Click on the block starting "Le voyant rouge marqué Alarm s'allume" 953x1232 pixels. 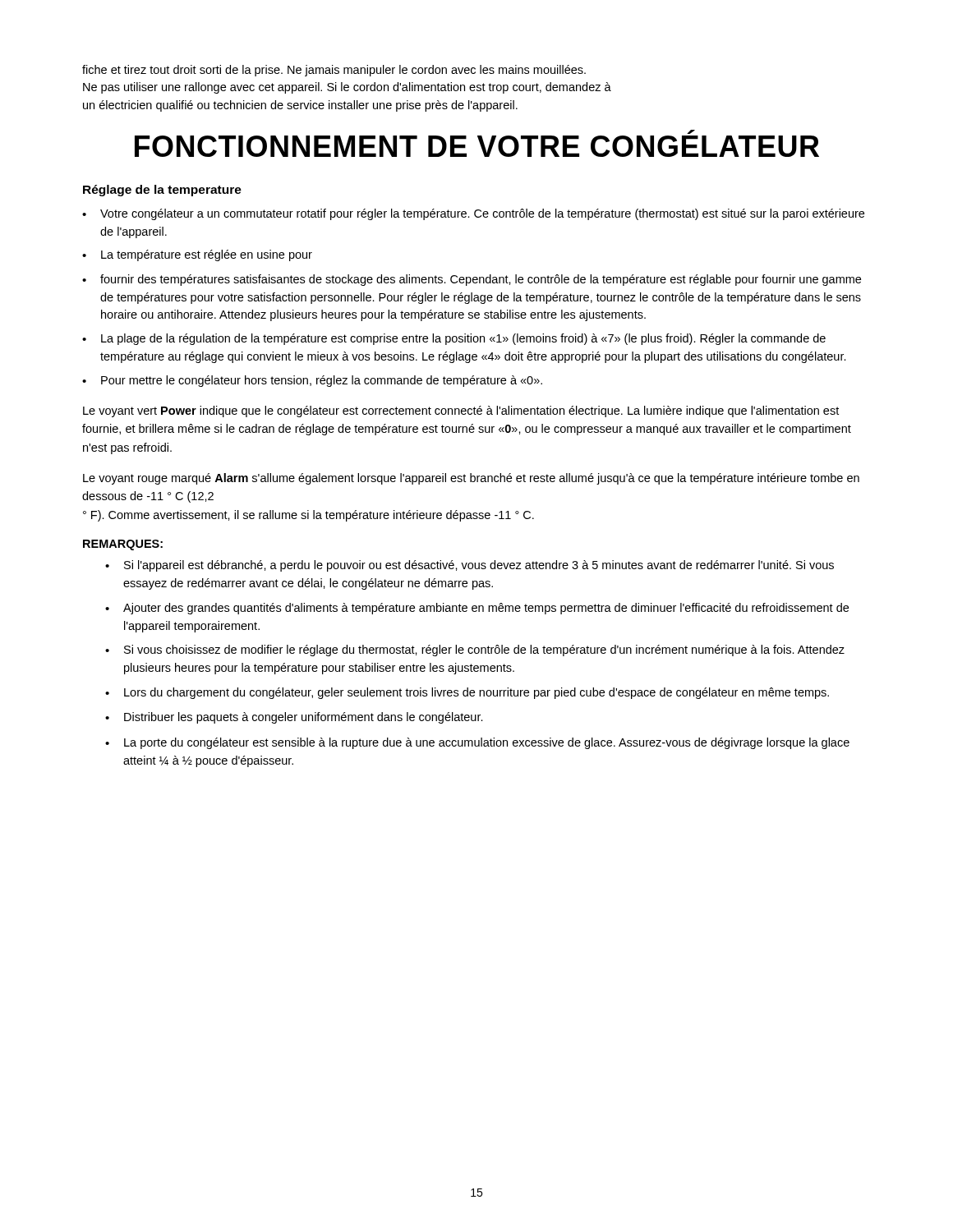471,479
